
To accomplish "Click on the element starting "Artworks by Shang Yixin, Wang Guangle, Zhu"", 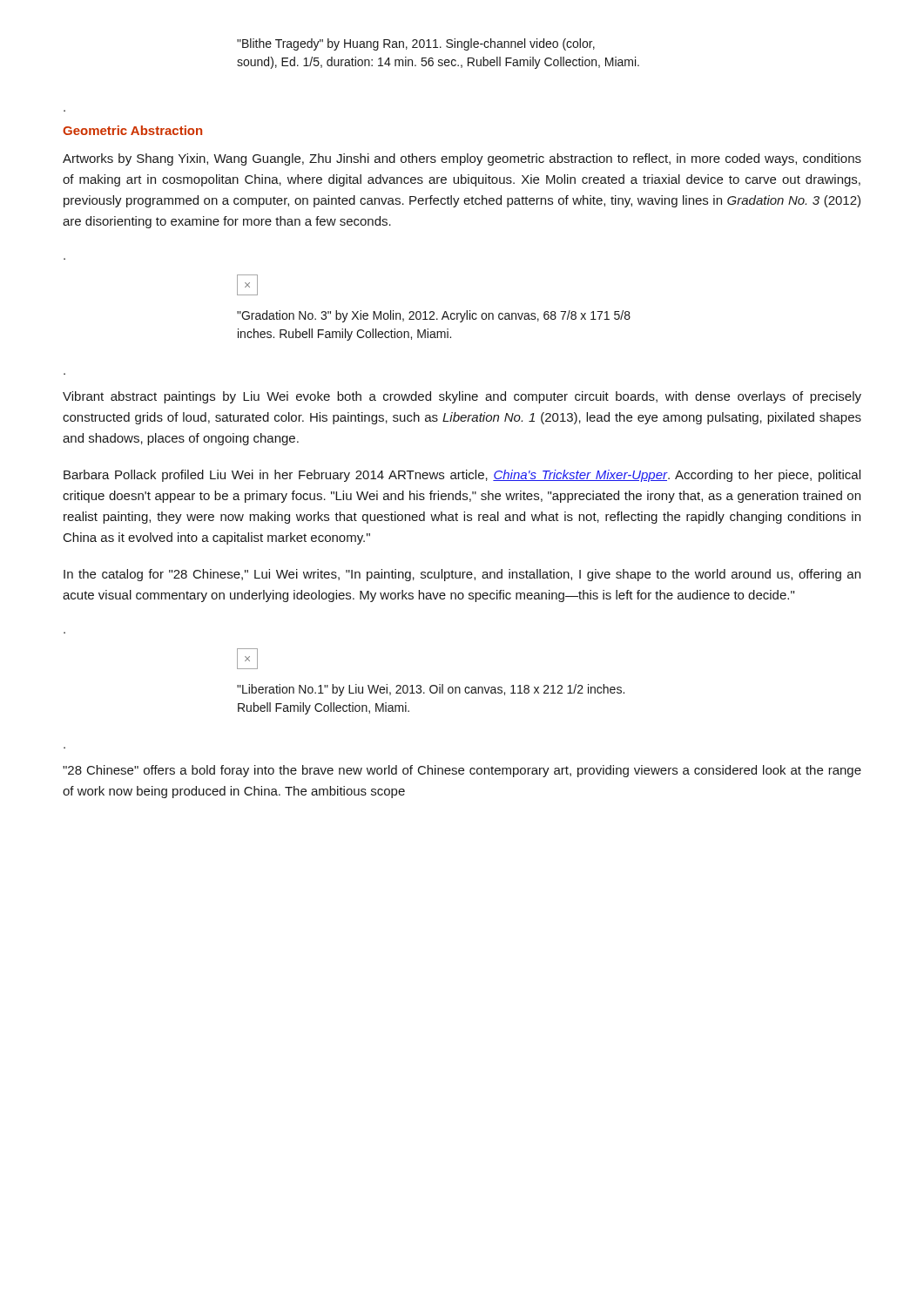I will click(x=462, y=190).
